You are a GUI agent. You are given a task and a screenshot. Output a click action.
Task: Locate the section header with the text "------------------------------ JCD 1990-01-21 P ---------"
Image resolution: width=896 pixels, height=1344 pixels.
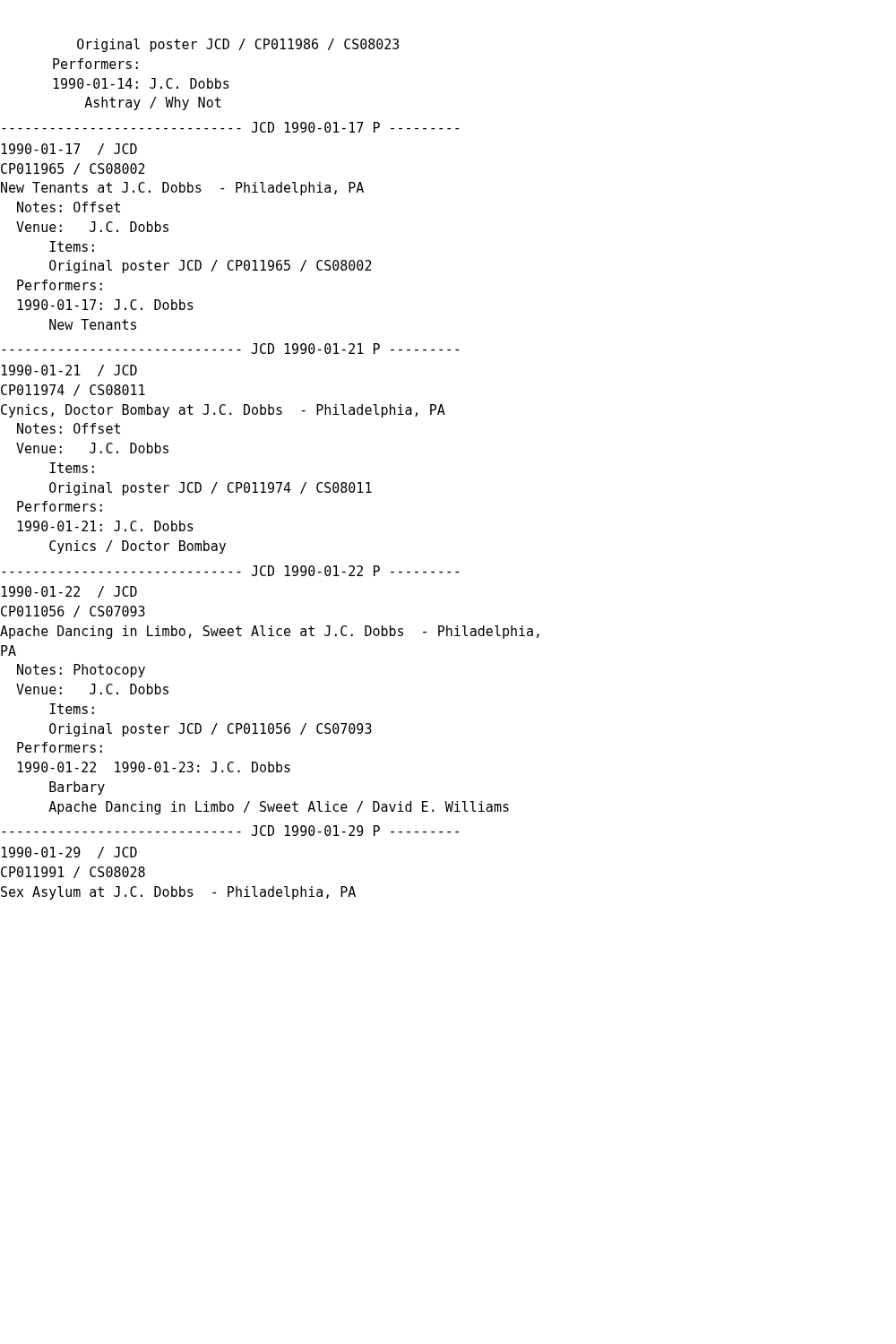click(x=448, y=350)
